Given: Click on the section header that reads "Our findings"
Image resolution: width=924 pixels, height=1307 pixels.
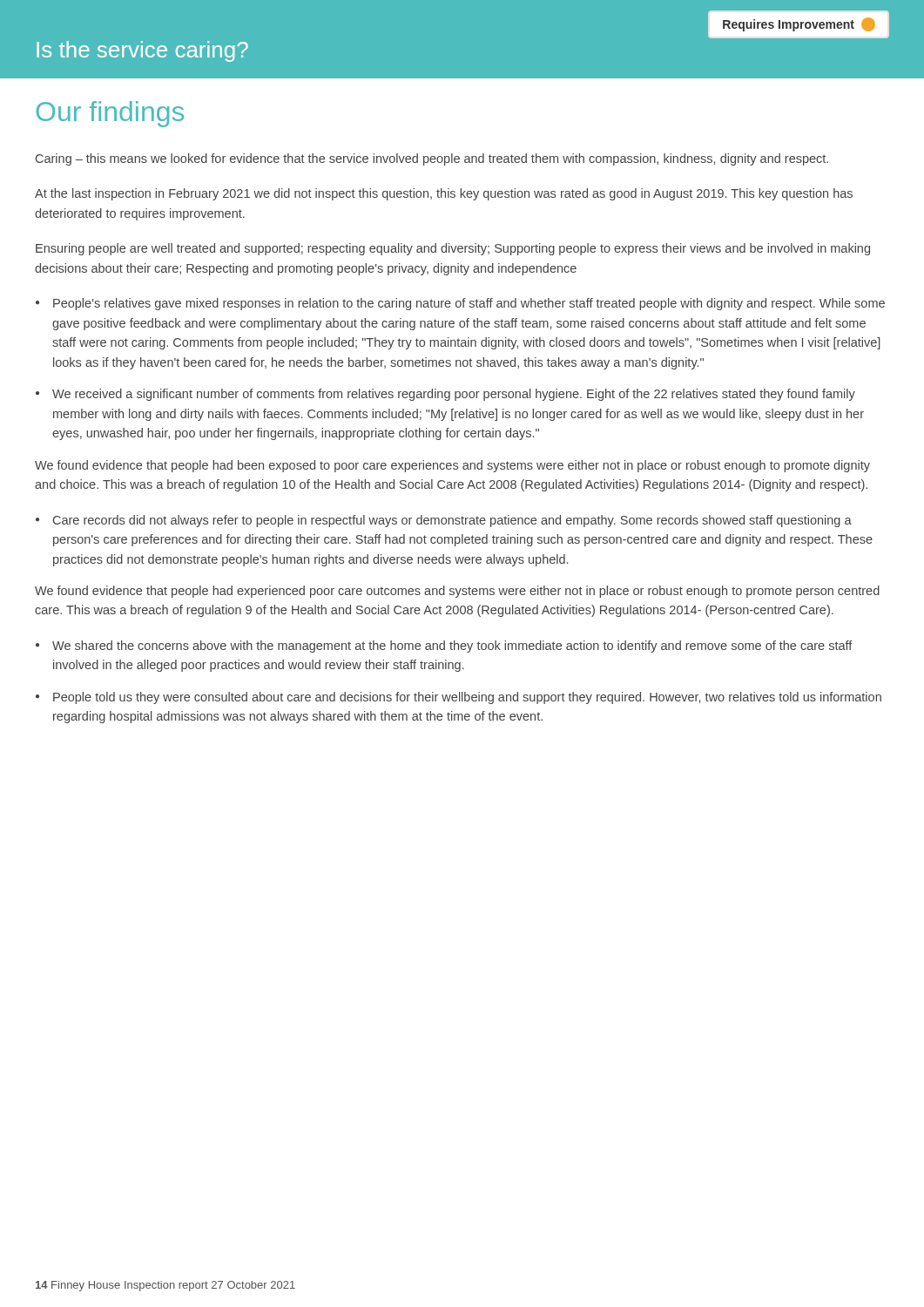Looking at the screenshot, I should pos(110,114).
